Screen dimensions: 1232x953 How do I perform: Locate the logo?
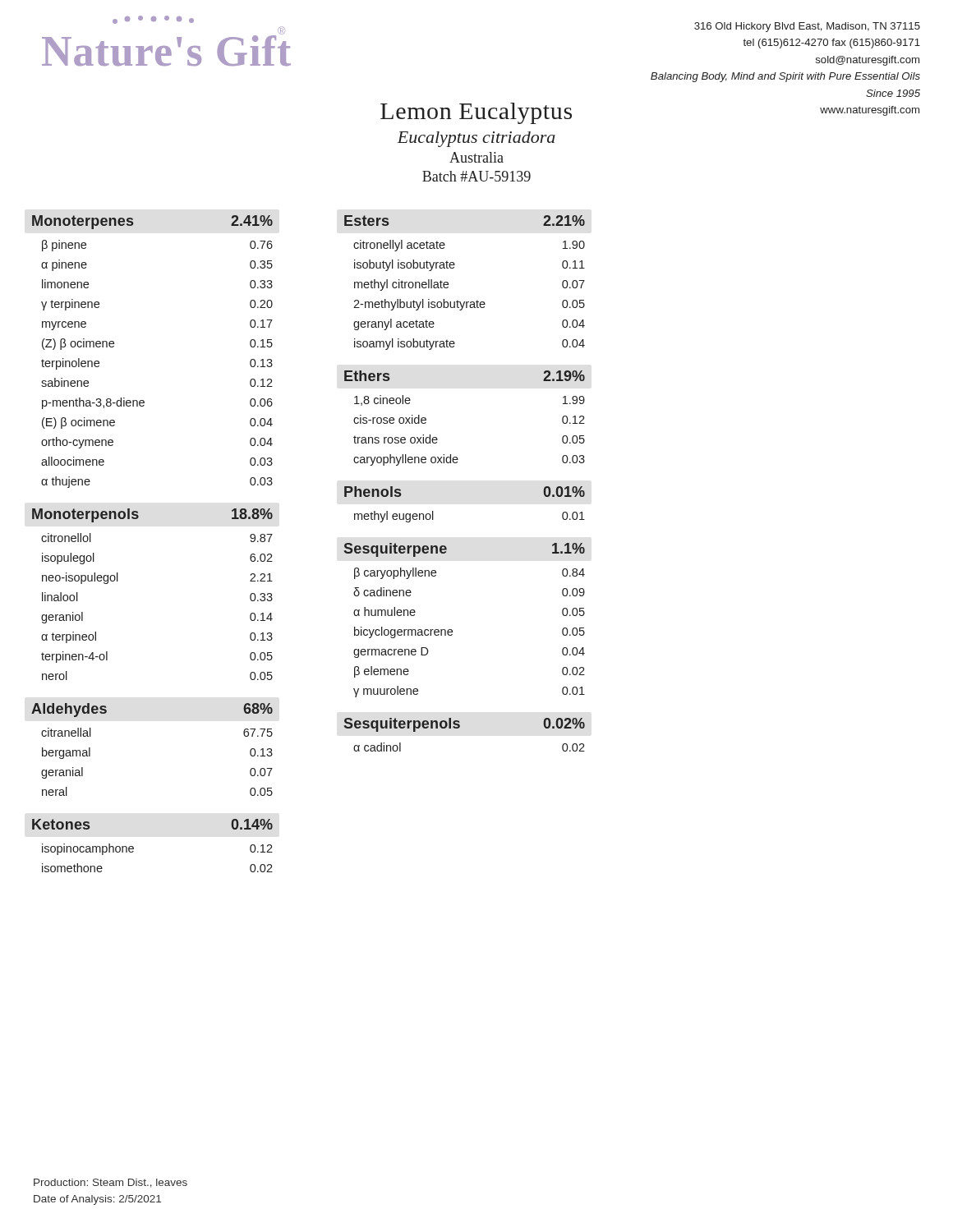pos(164,48)
